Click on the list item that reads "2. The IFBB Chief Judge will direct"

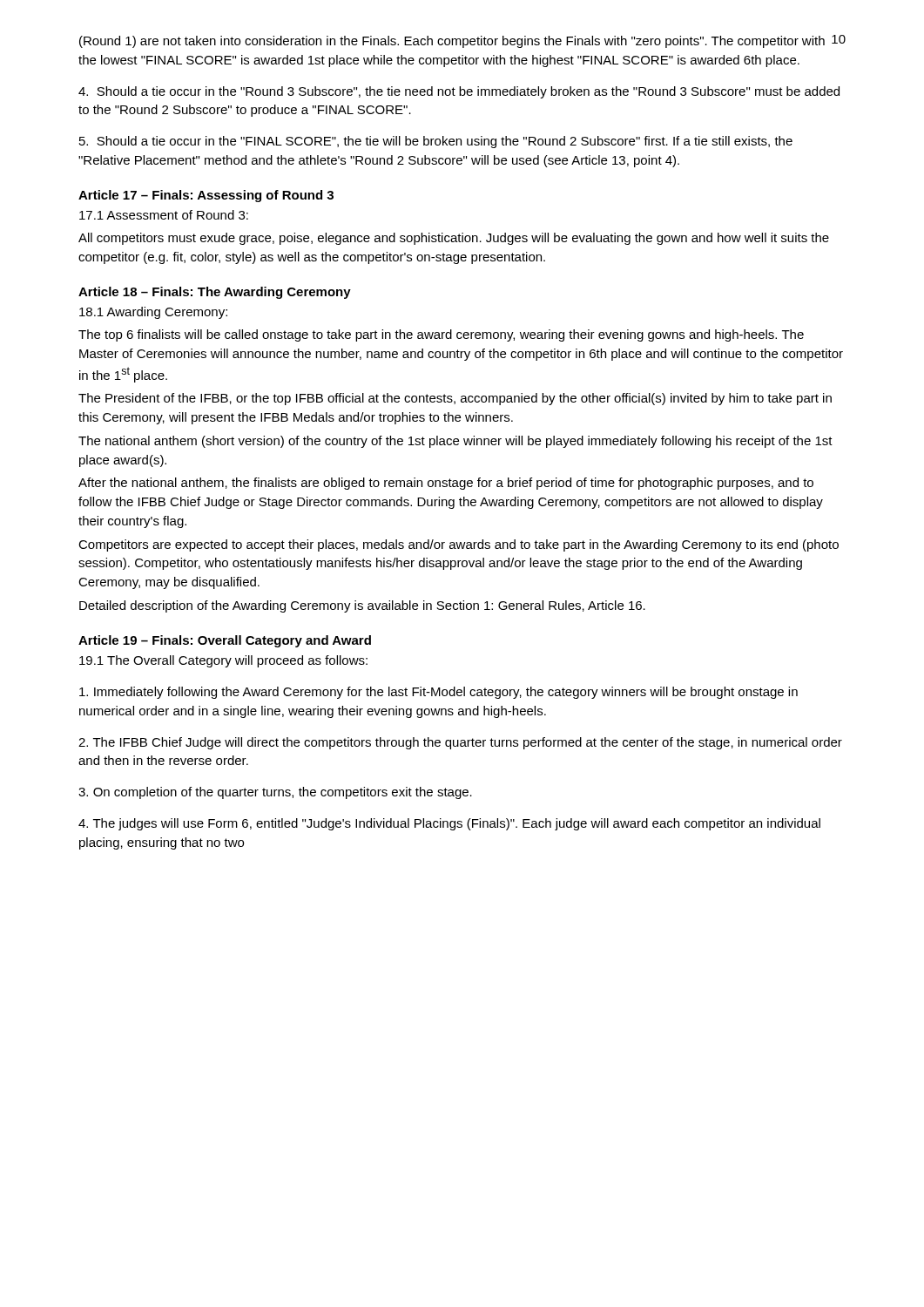tap(460, 751)
